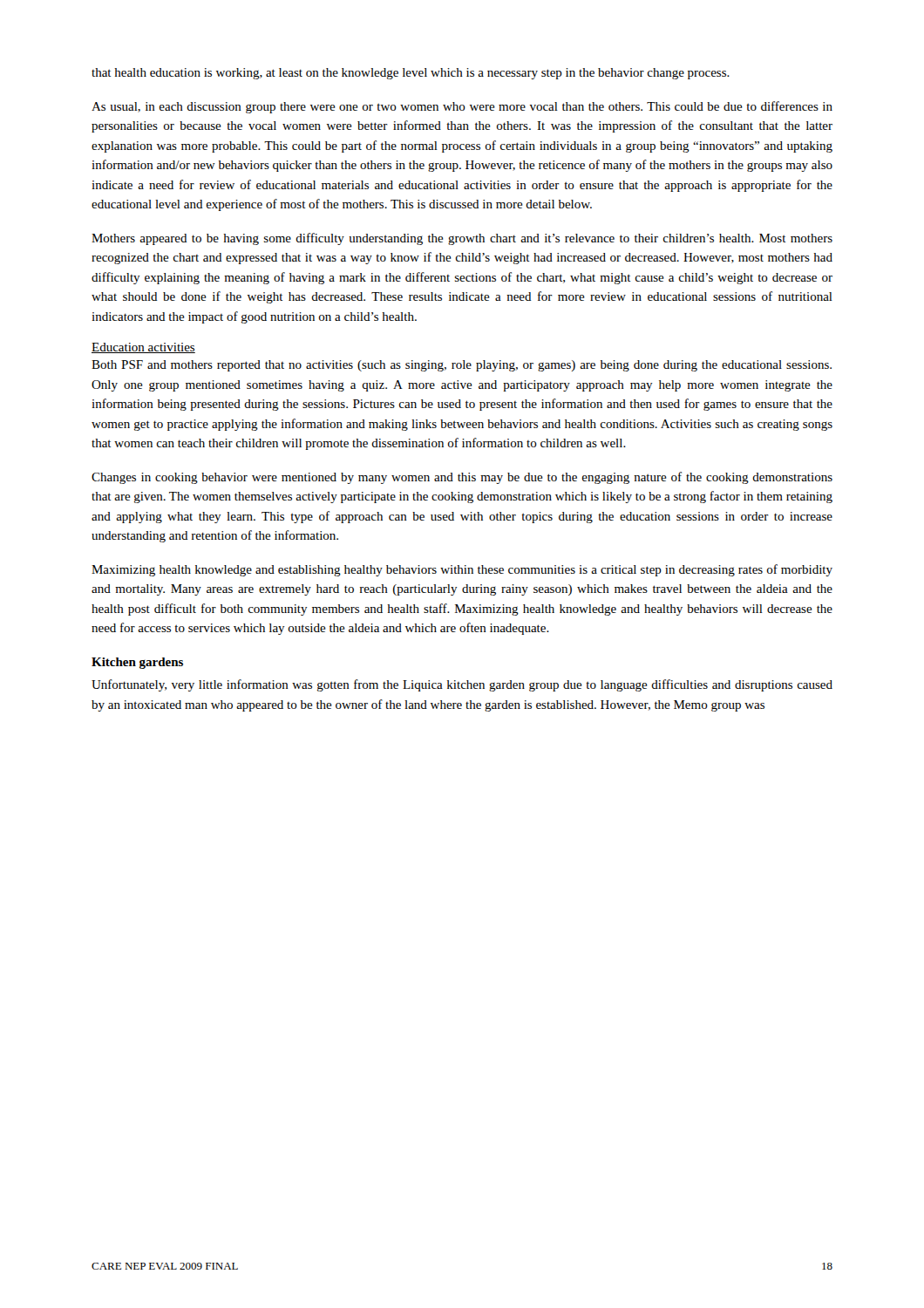The image size is (924, 1308).
Task: Point to the element starting "that health education is"
Action: coord(462,73)
